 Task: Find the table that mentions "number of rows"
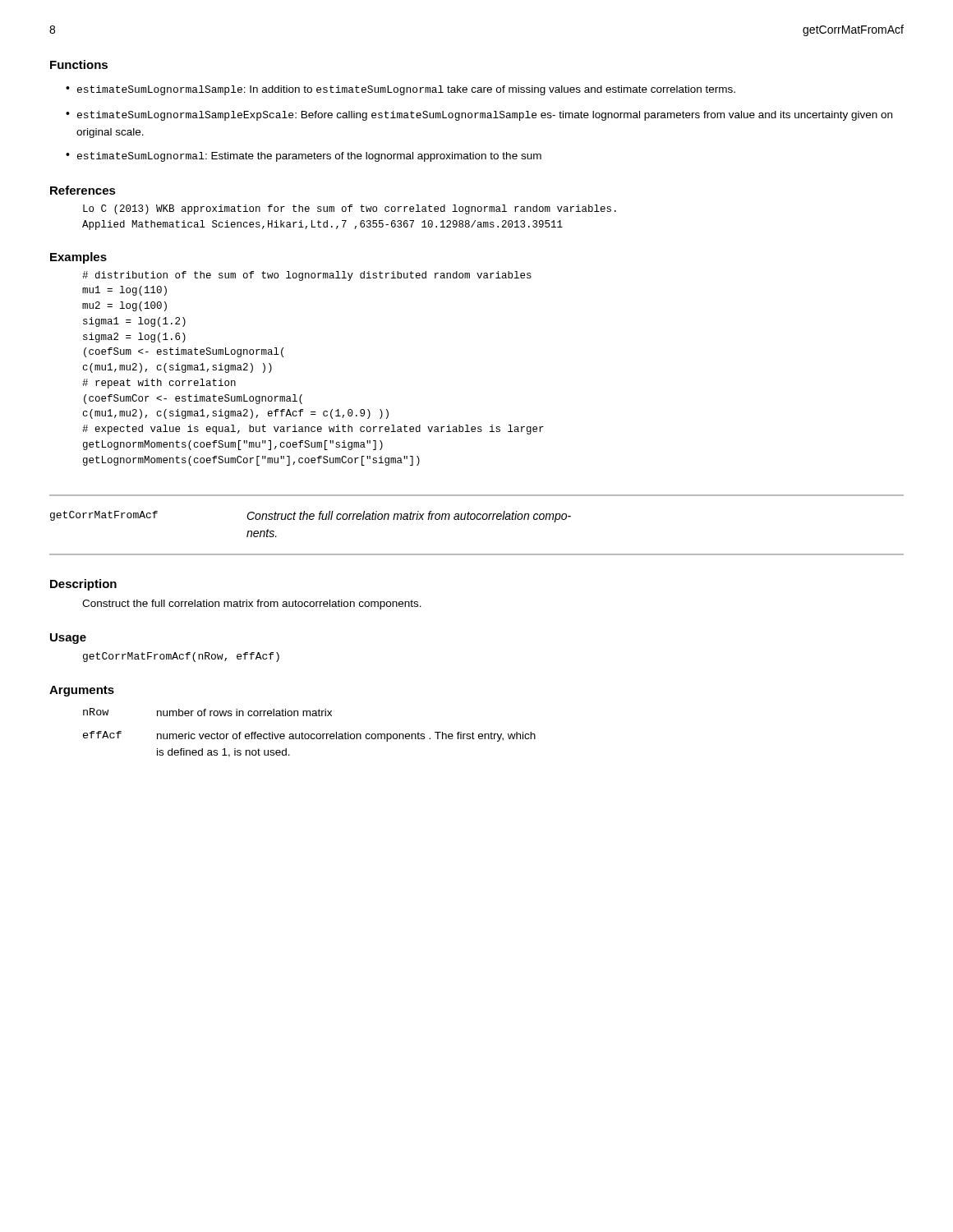coord(476,732)
